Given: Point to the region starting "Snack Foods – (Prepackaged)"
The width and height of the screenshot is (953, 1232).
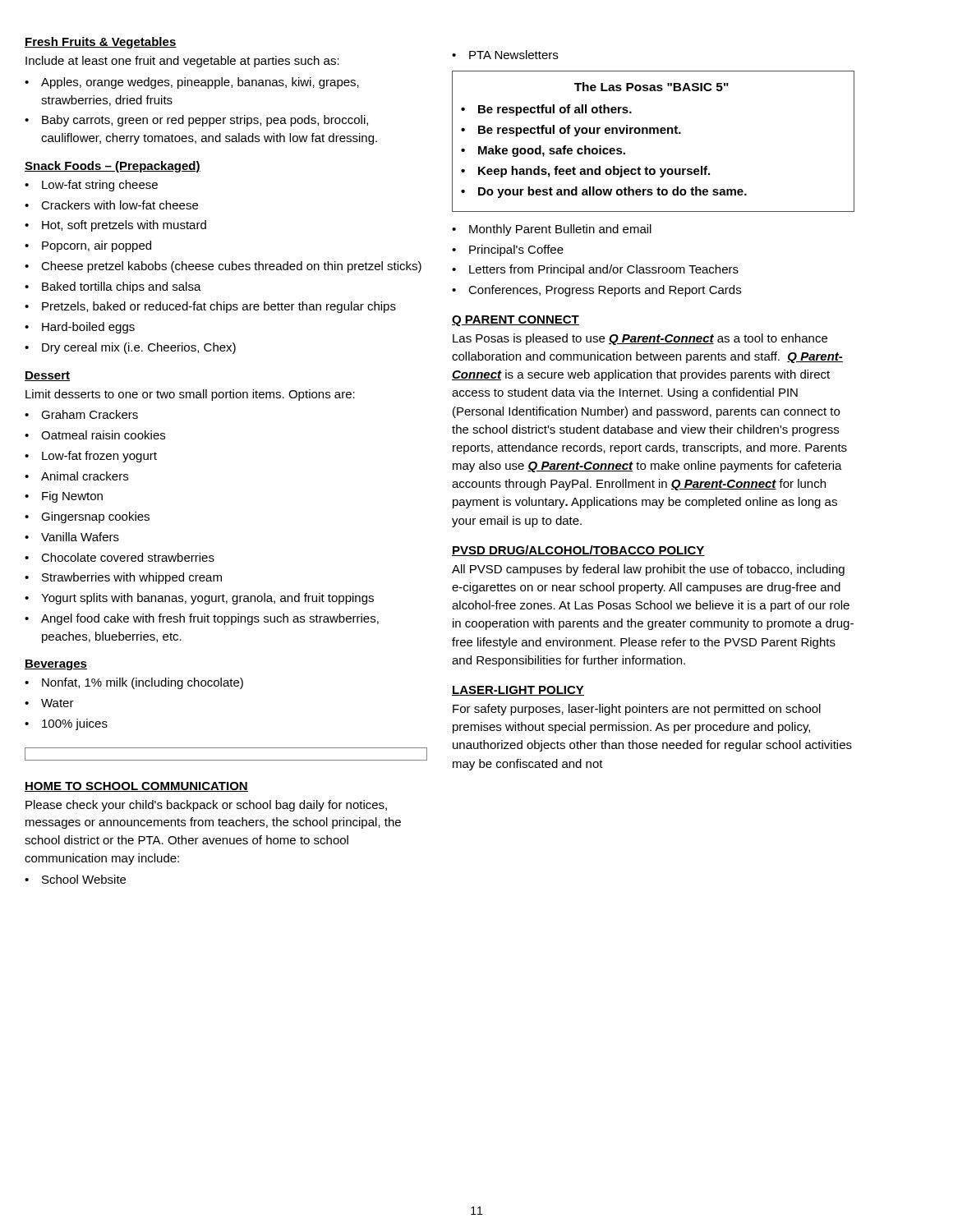Looking at the screenshot, I should tap(112, 165).
